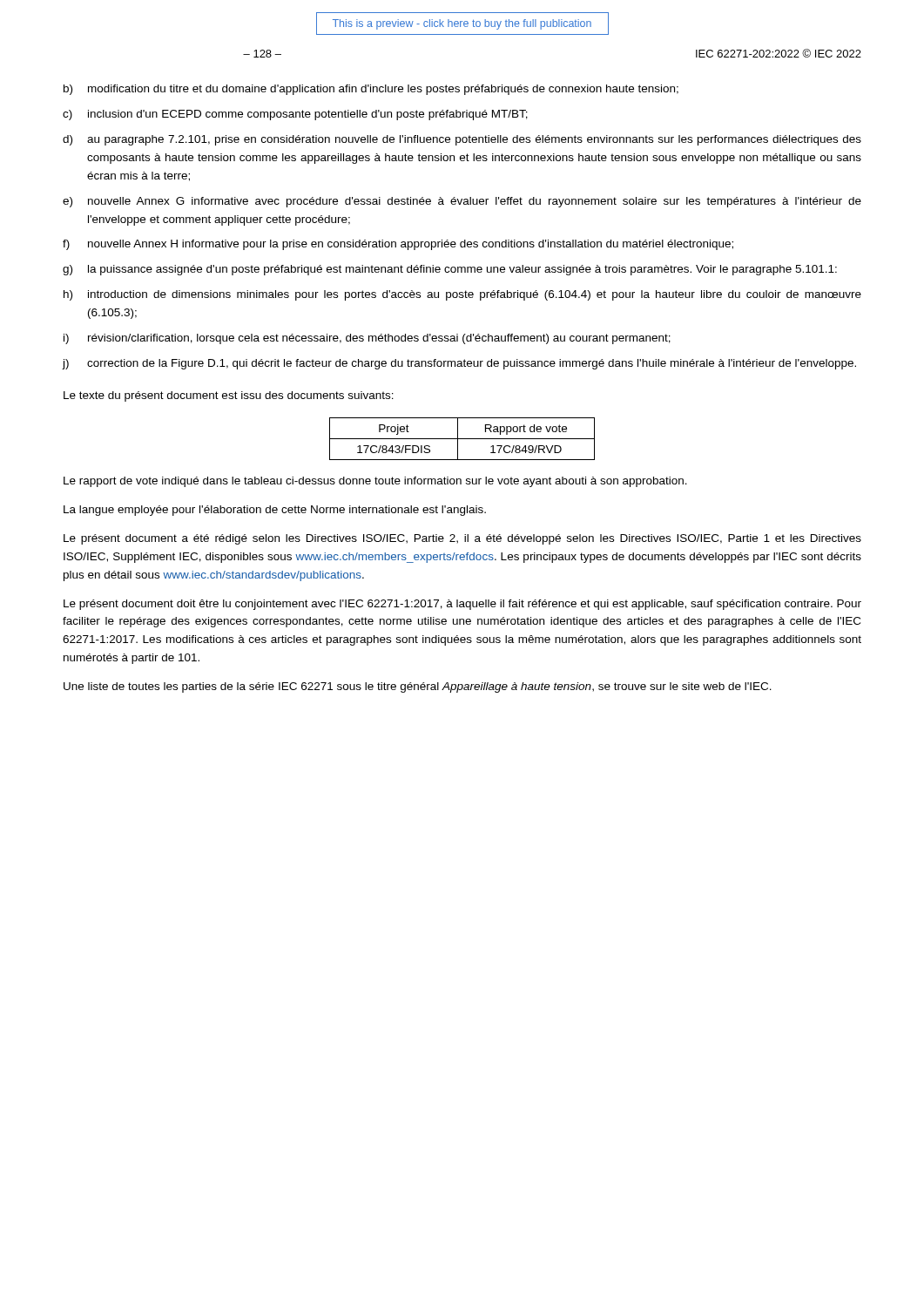Find the table that mentions "Rapport de vote"
The height and width of the screenshot is (1307, 924).
pyautogui.click(x=462, y=439)
